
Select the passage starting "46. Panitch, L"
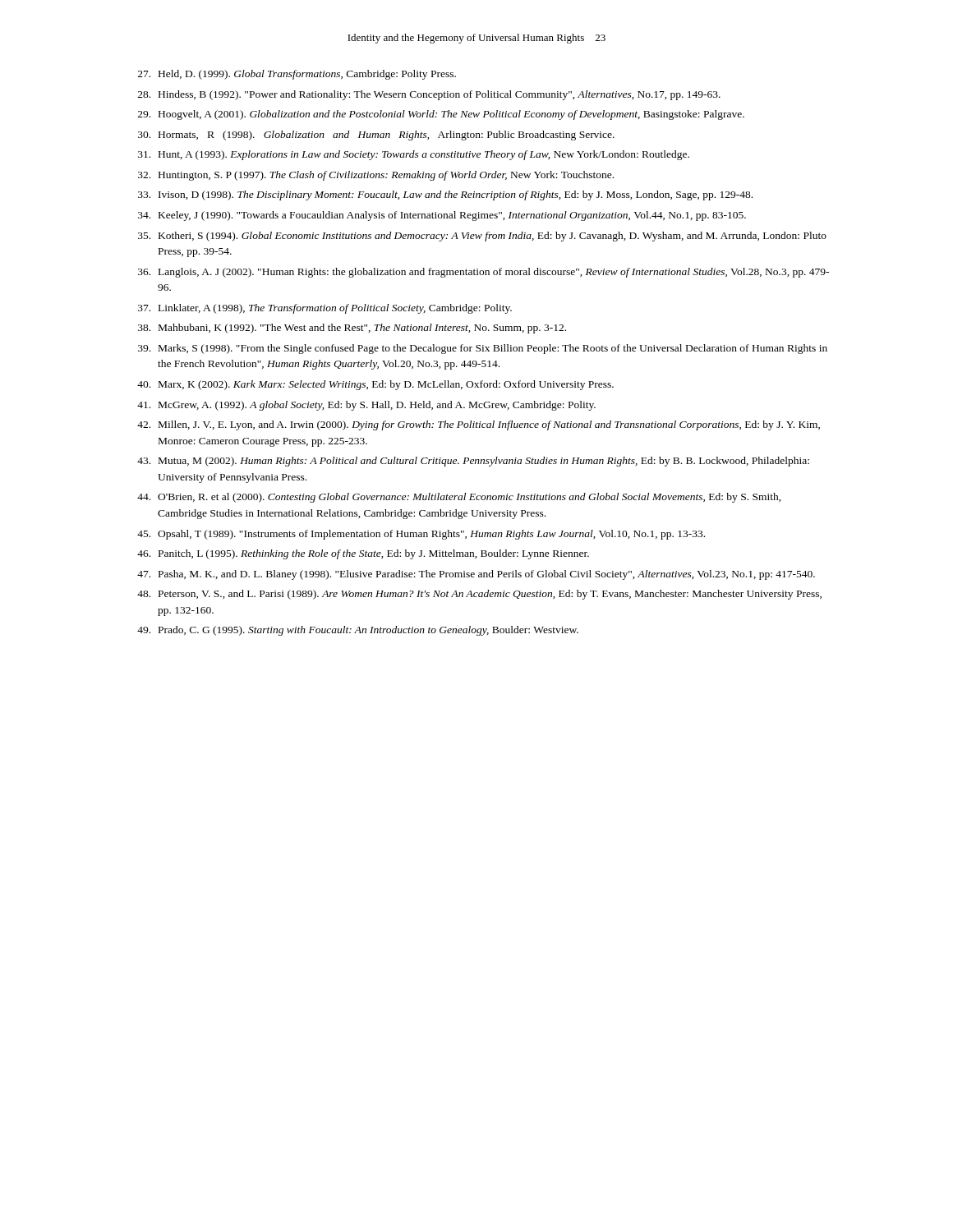click(x=476, y=553)
